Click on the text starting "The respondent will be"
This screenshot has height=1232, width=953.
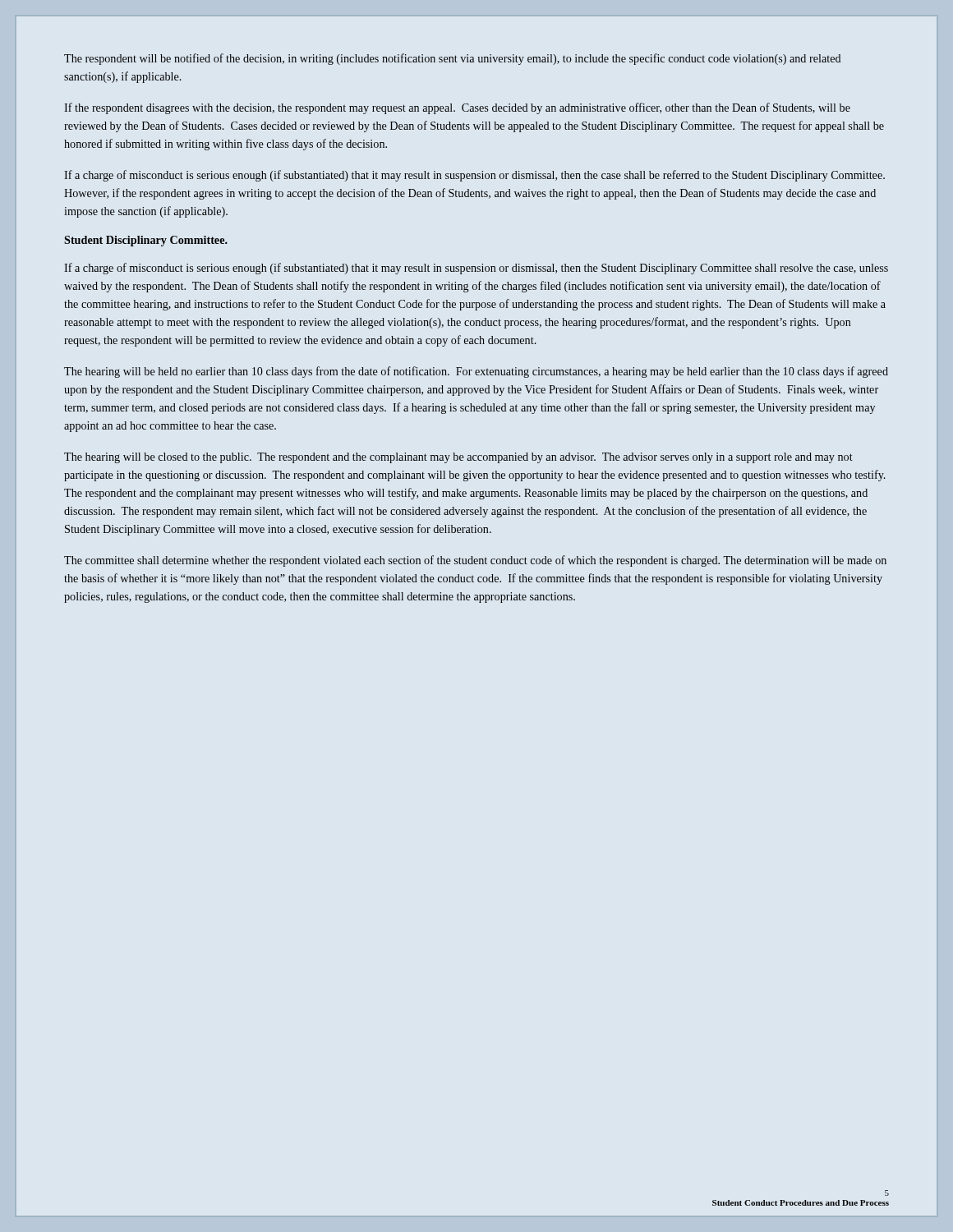[452, 67]
